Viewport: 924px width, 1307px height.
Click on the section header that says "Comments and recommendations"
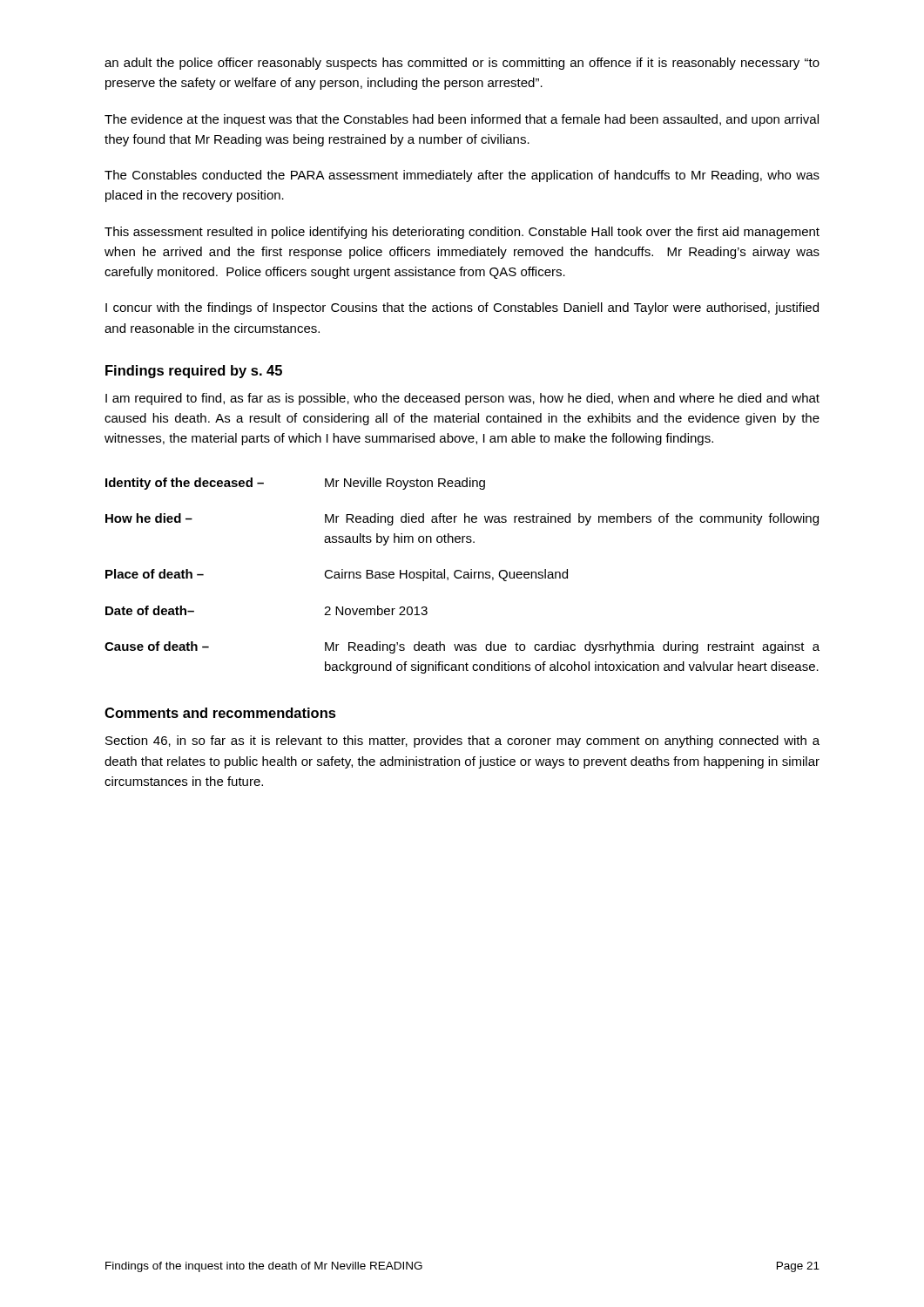point(220,713)
